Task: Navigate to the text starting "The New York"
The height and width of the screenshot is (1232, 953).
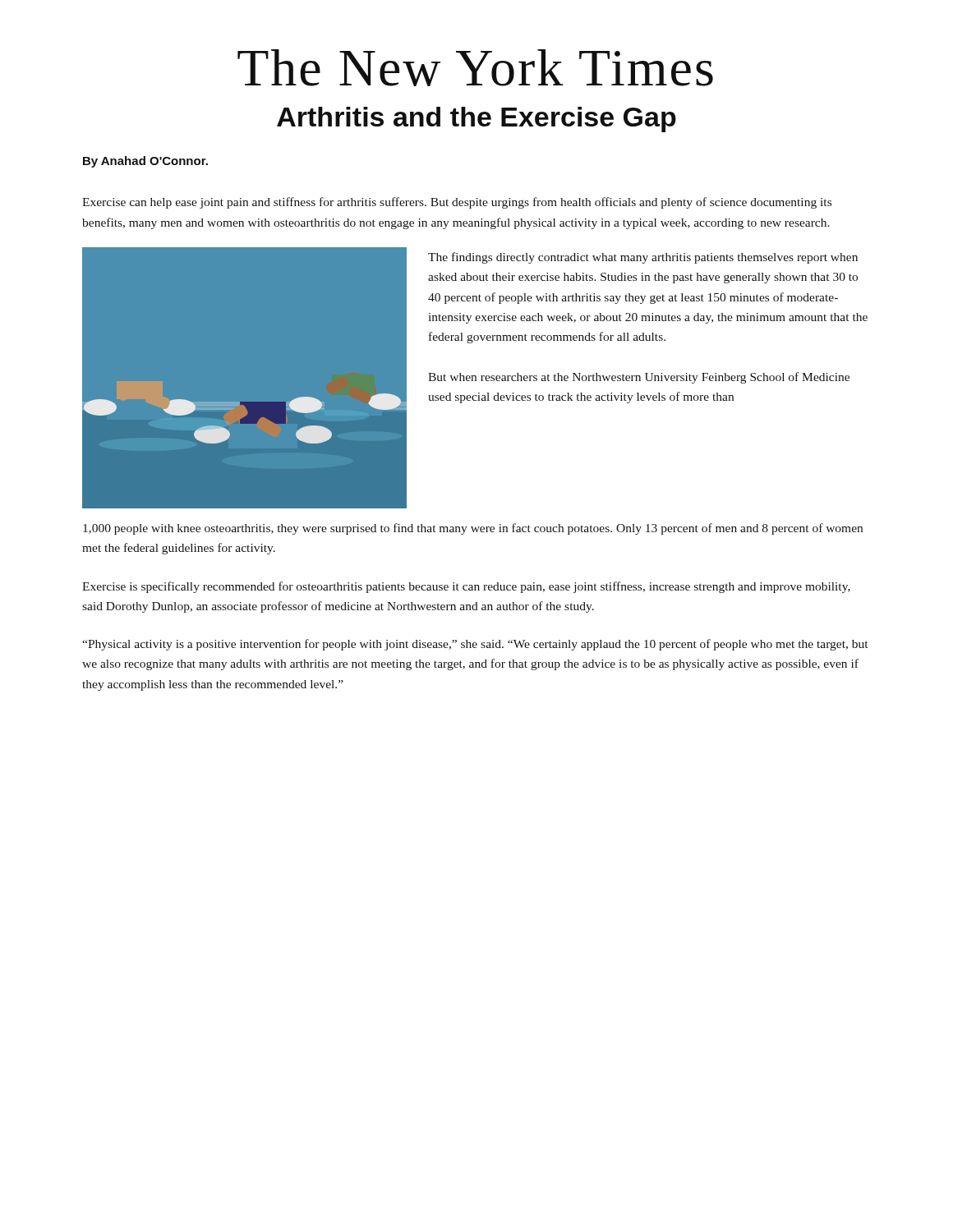Action: (476, 68)
